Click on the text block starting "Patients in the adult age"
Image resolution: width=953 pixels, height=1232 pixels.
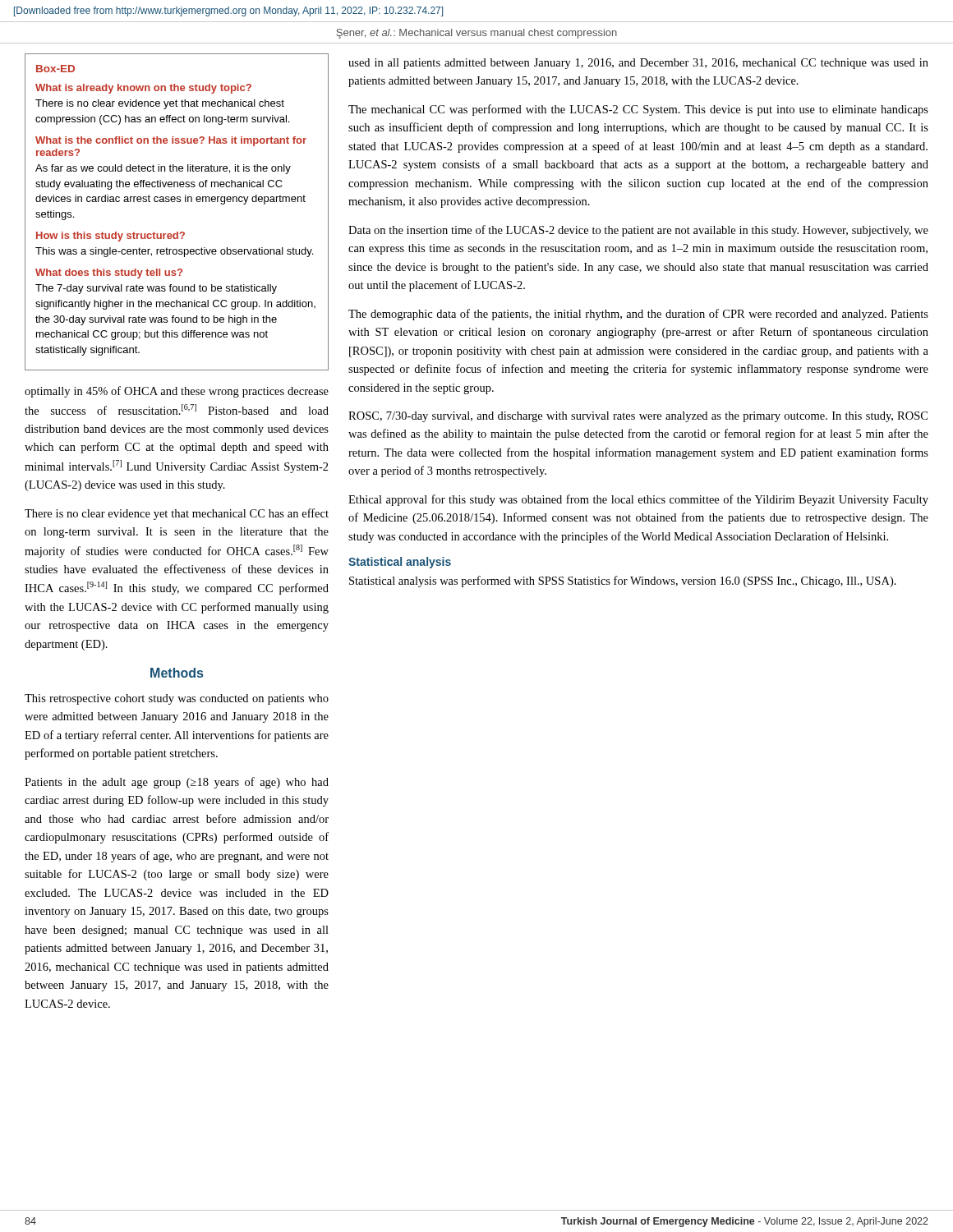(177, 893)
